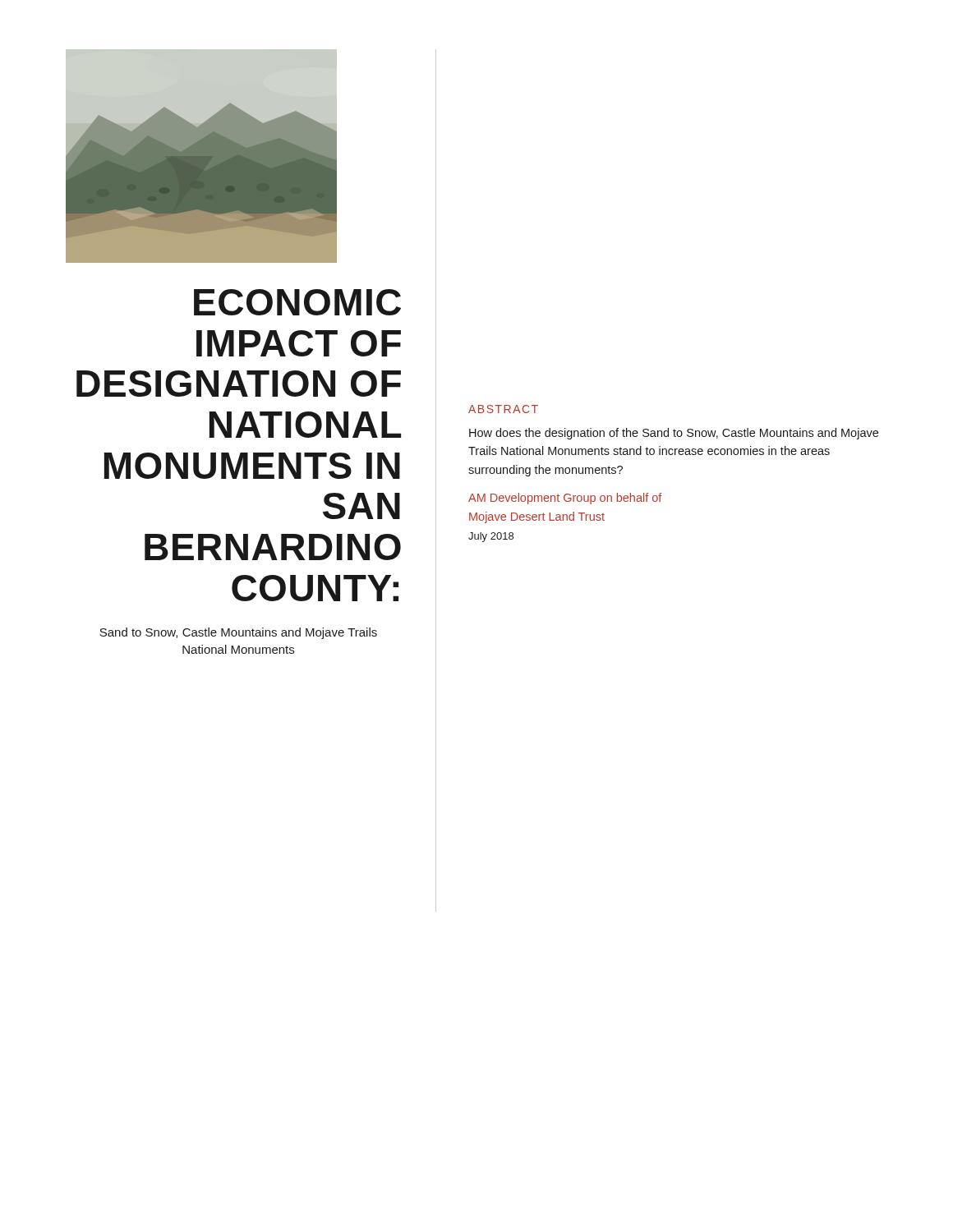
Task: Navigate to the region starting "July 2018"
Action: [x=491, y=536]
